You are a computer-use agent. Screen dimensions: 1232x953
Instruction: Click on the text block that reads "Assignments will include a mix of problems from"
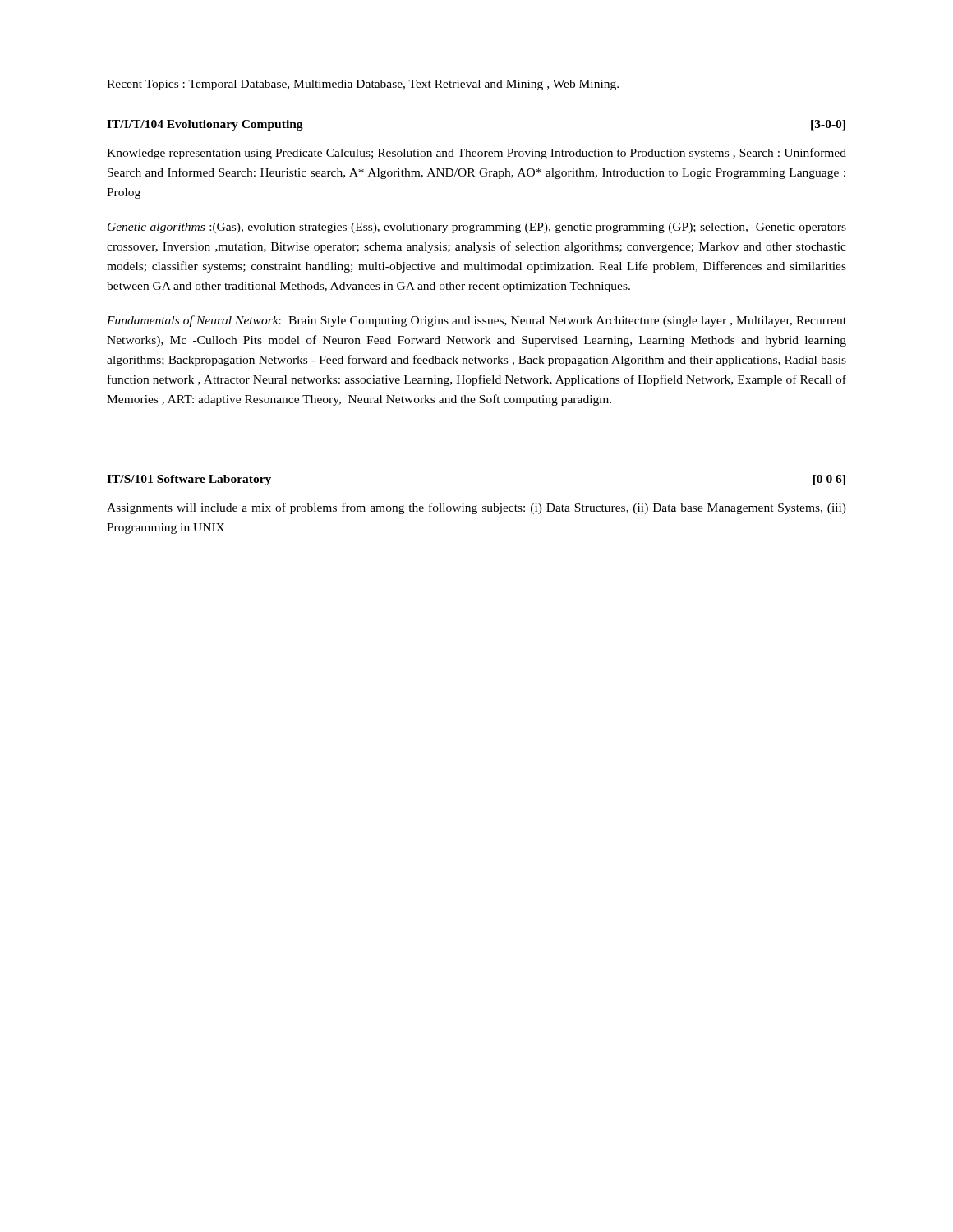click(x=476, y=517)
